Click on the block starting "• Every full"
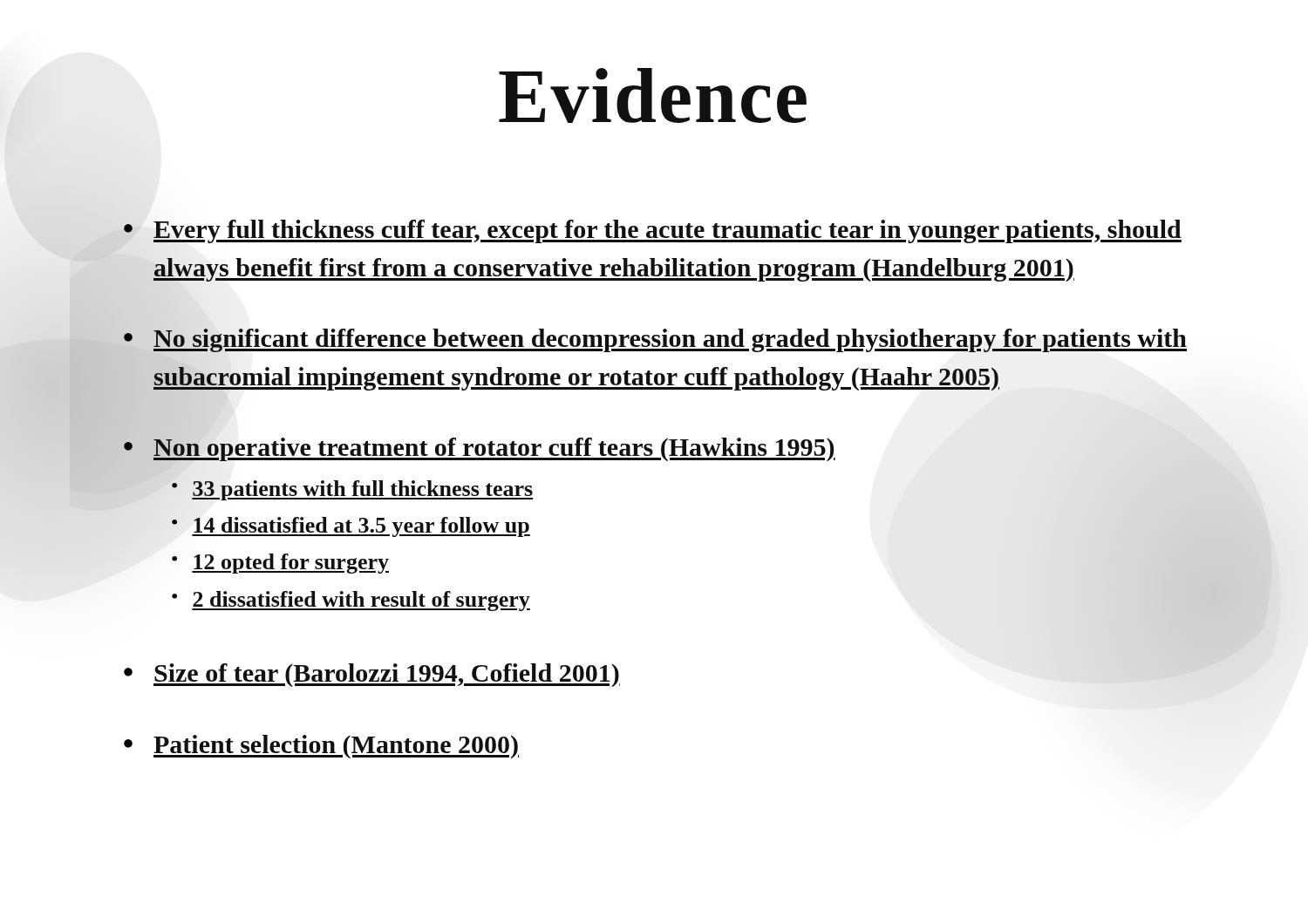The image size is (1308, 924). coord(663,248)
